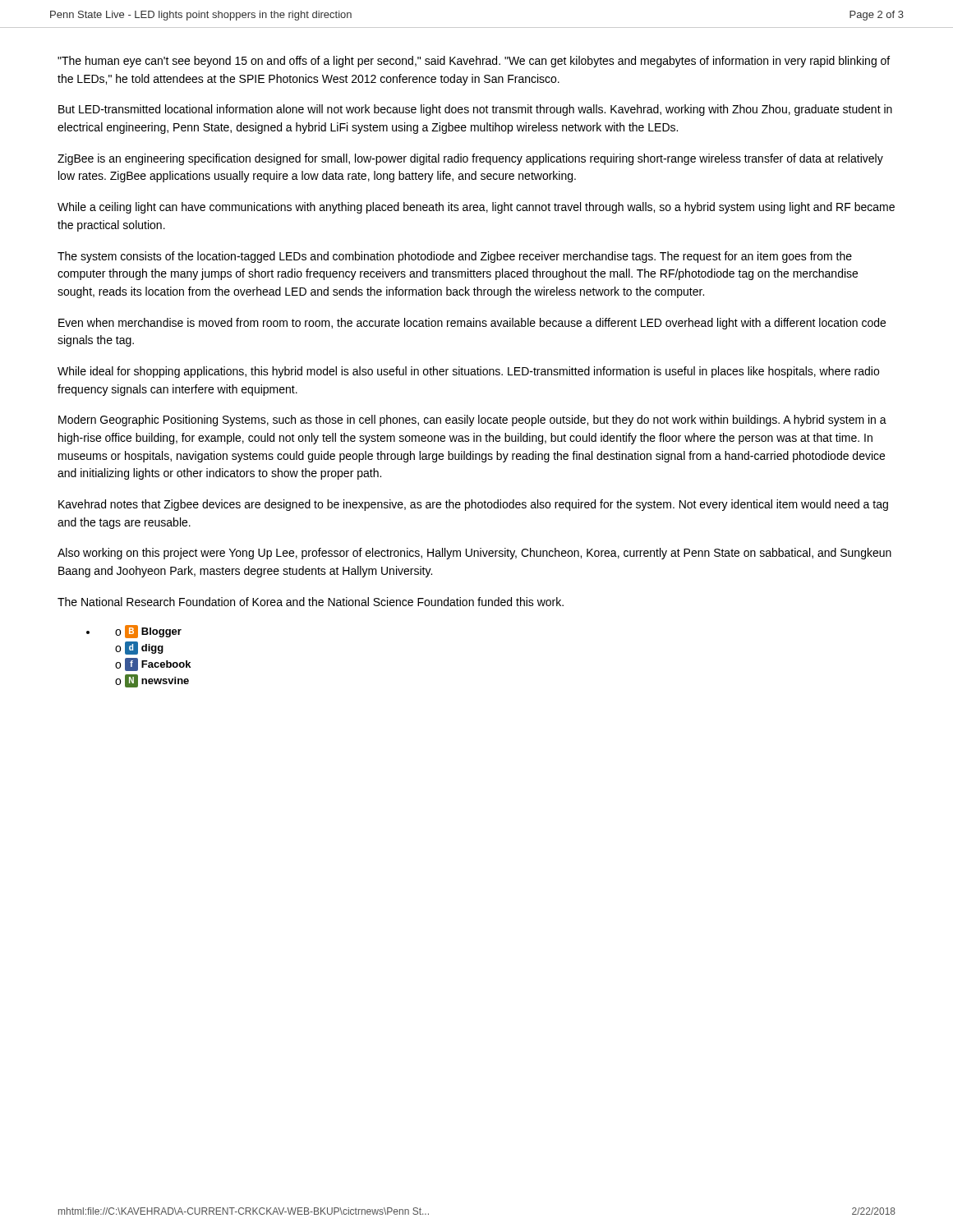The image size is (953, 1232).
Task: Select the text block with the text "ZigBee is an engineering specification designed for"
Action: pos(470,167)
